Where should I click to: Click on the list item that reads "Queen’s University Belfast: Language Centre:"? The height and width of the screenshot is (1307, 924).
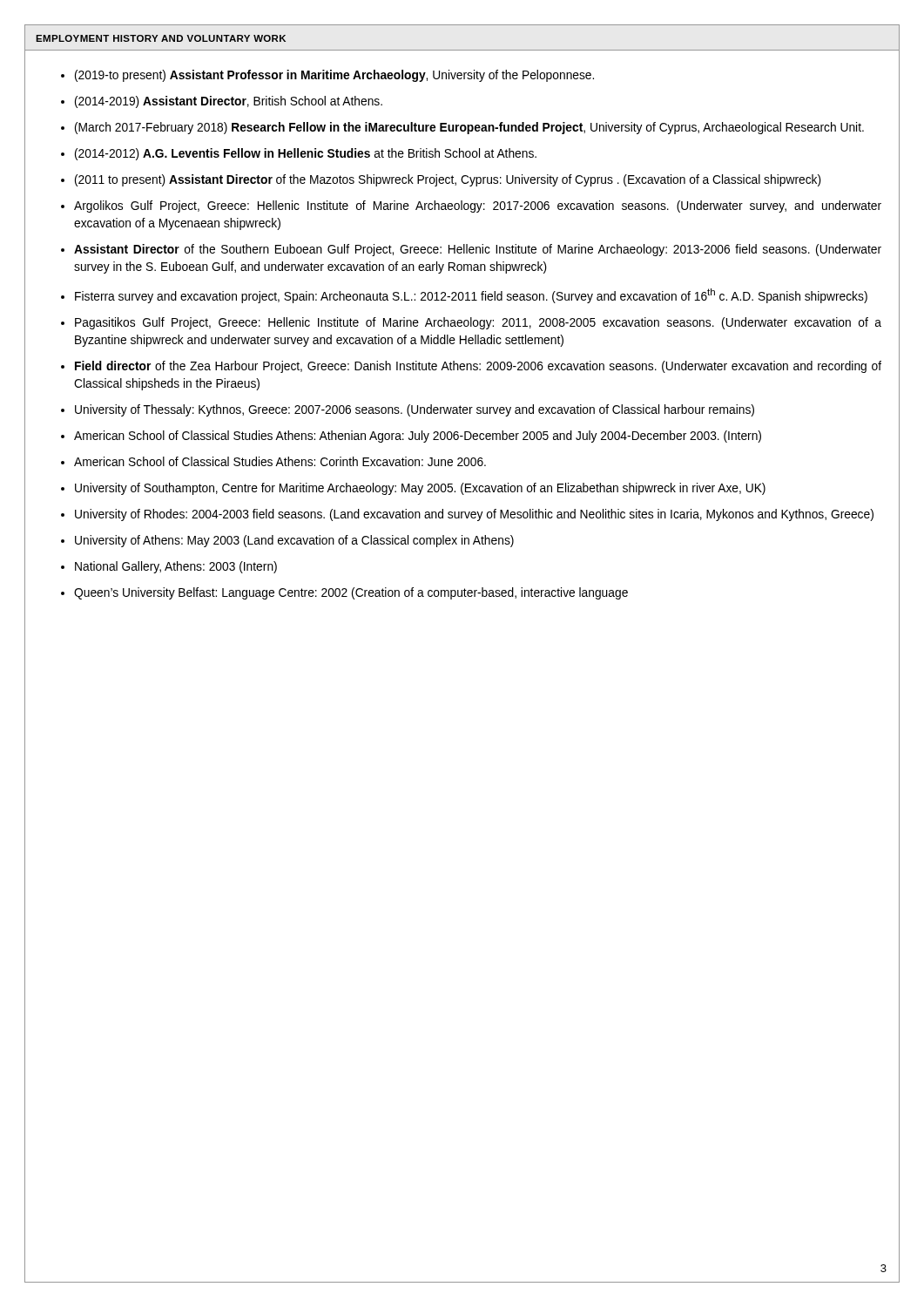(x=351, y=593)
